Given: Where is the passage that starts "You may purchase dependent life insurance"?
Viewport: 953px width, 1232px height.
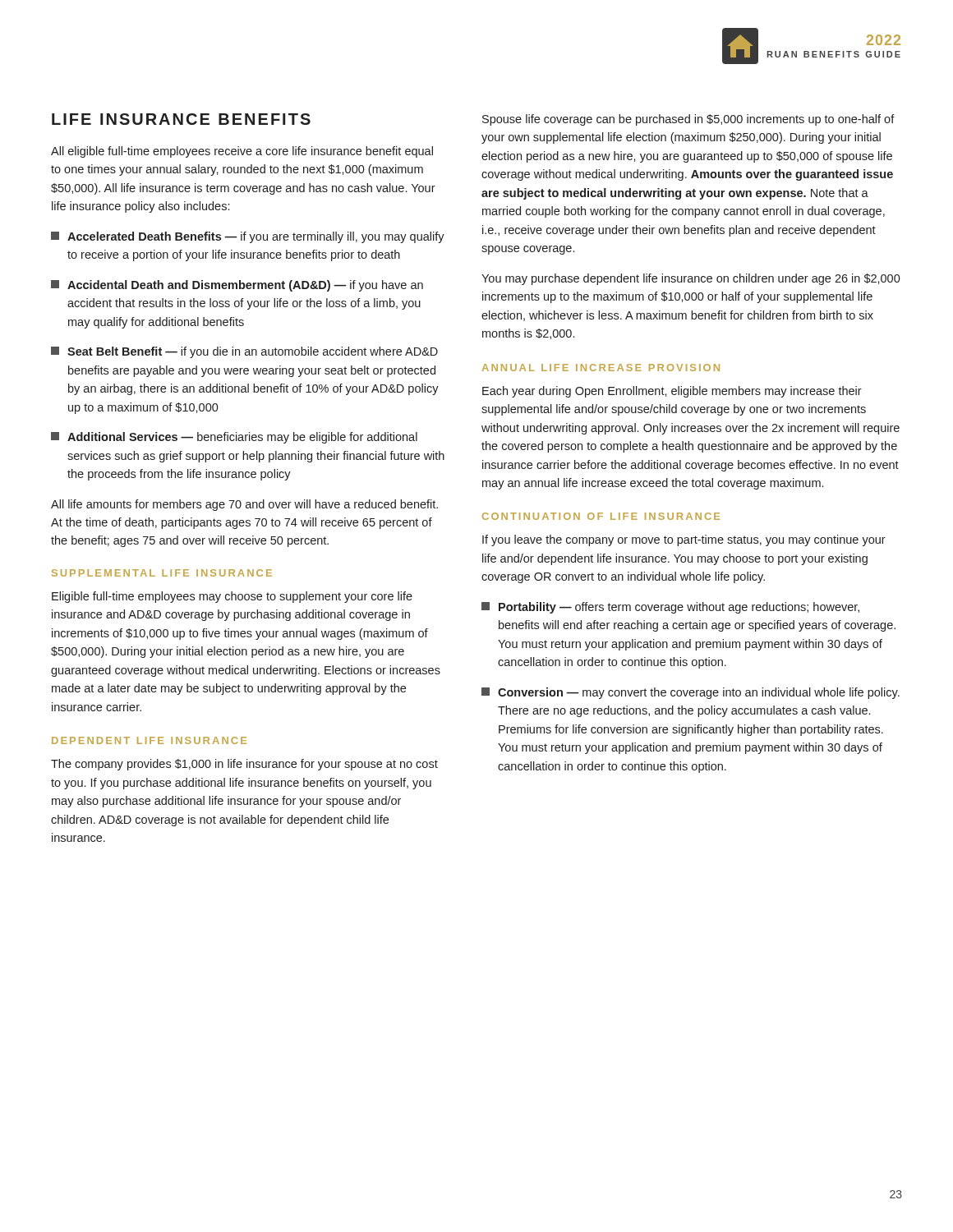Looking at the screenshot, I should [691, 306].
